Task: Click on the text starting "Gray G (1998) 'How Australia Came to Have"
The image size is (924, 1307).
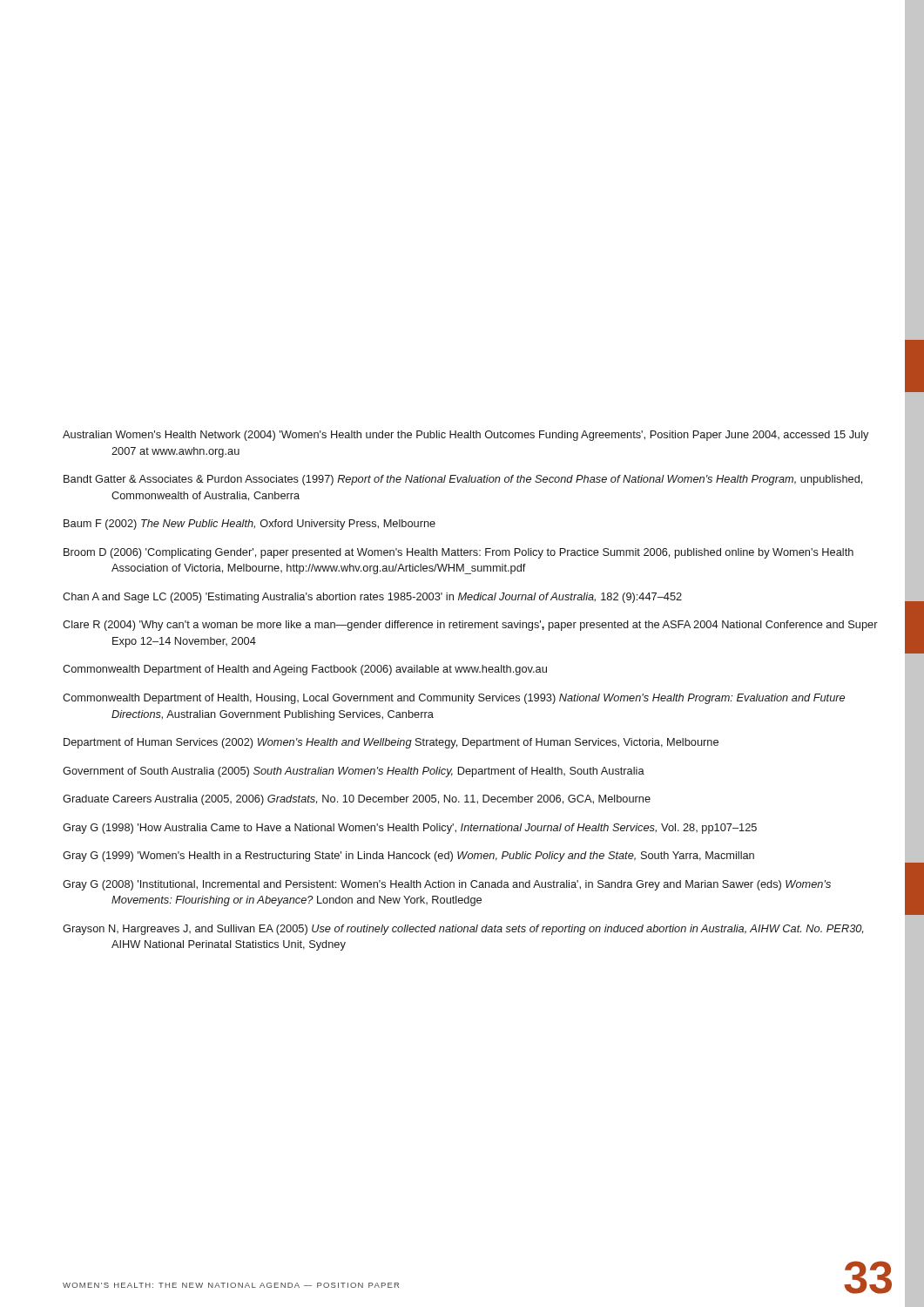Action: click(410, 827)
